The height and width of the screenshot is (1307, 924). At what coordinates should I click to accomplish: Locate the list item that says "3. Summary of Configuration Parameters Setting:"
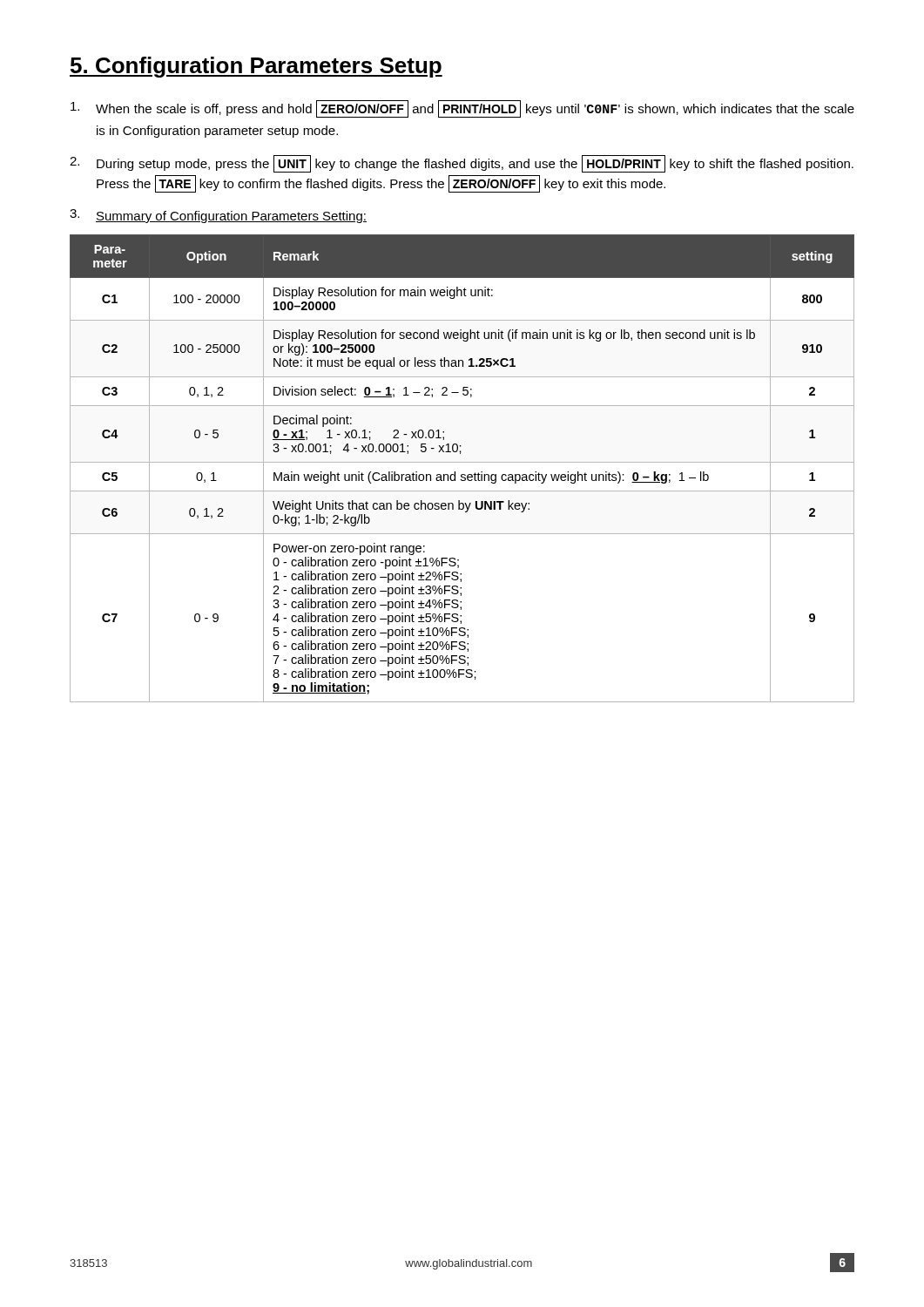[218, 216]
